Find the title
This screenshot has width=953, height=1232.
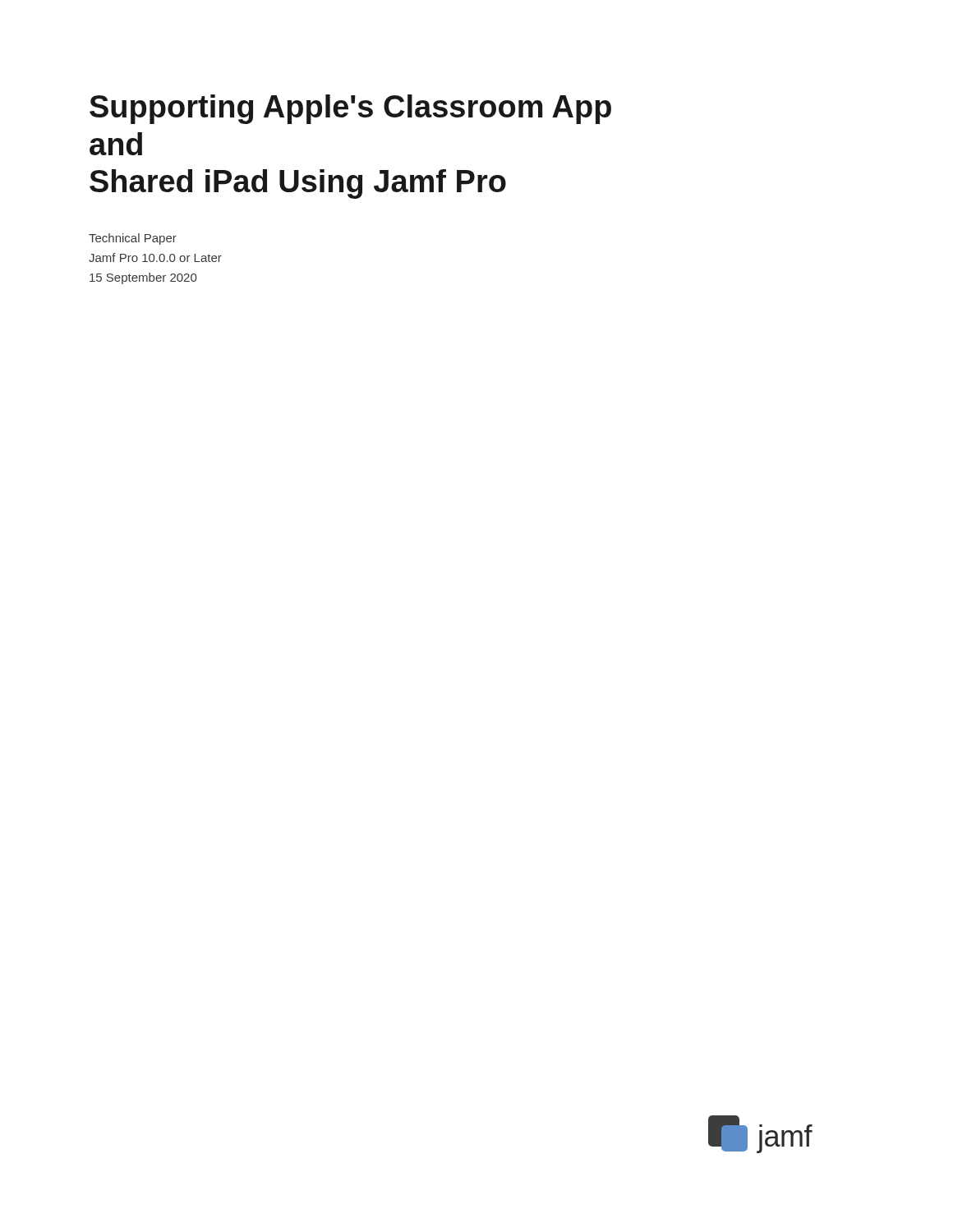[376, 145]
